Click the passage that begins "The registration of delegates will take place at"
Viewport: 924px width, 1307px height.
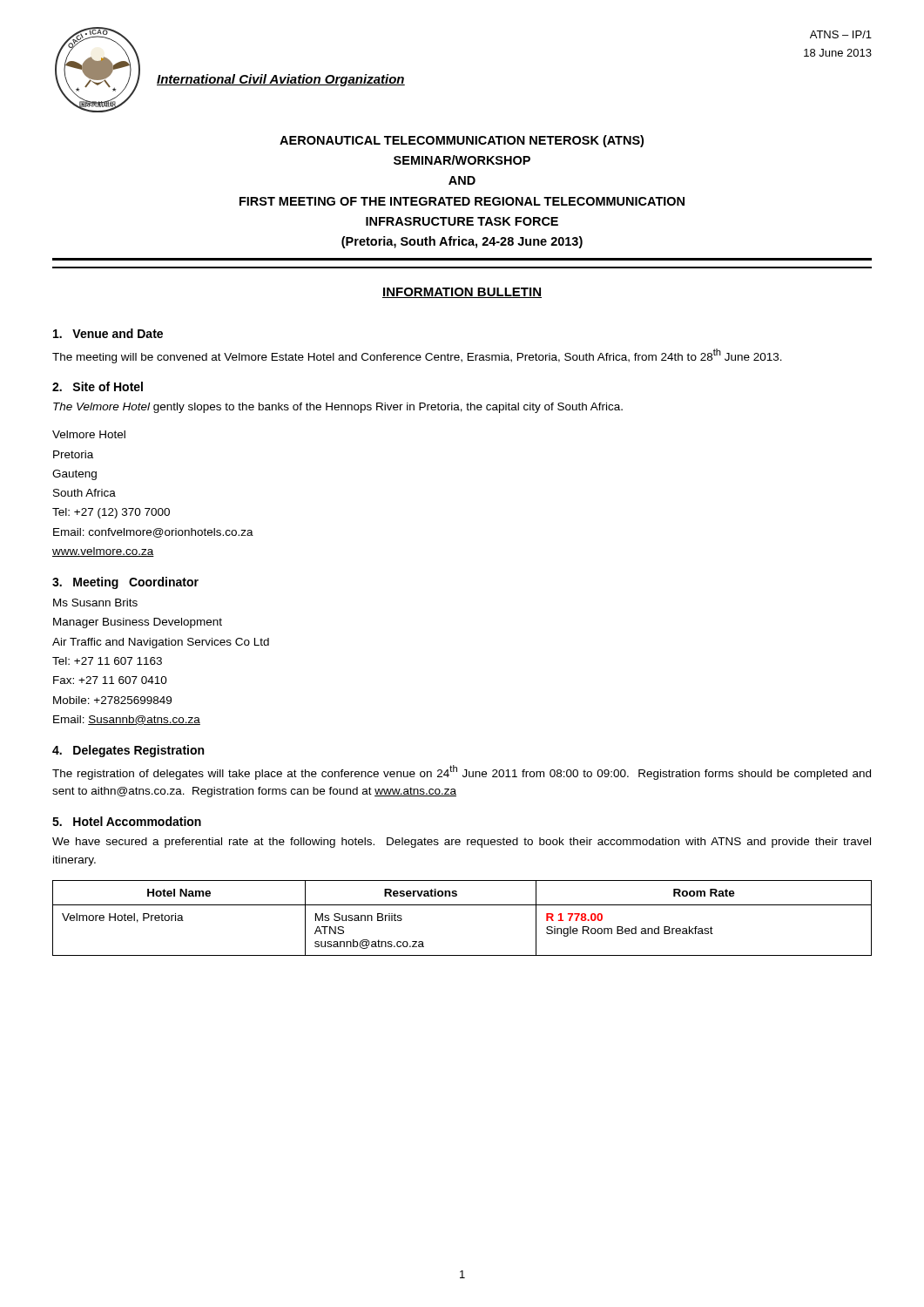[x=462, y=780]
